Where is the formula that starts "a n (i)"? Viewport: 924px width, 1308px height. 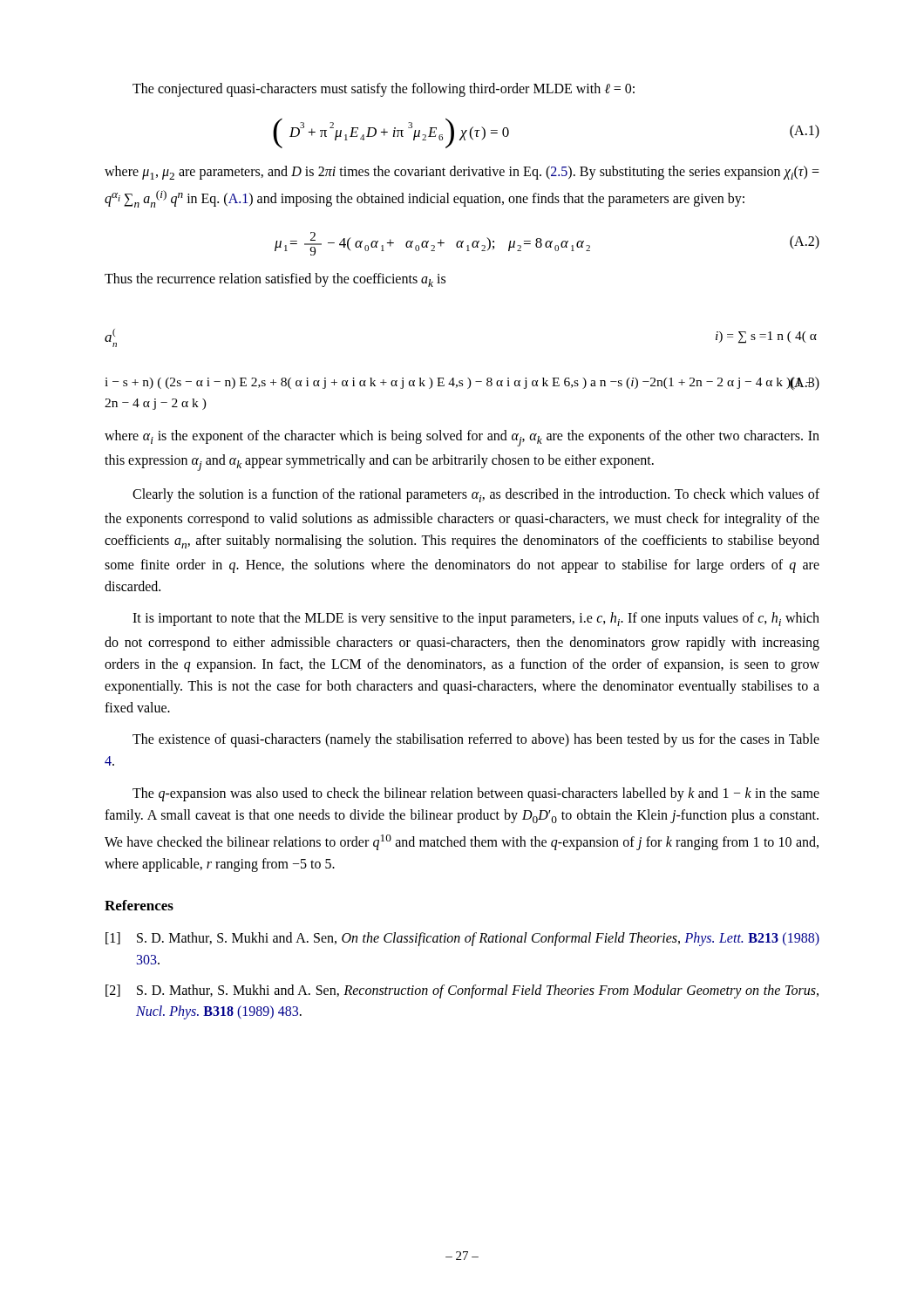pyautogui.click(x=115, y=336)
